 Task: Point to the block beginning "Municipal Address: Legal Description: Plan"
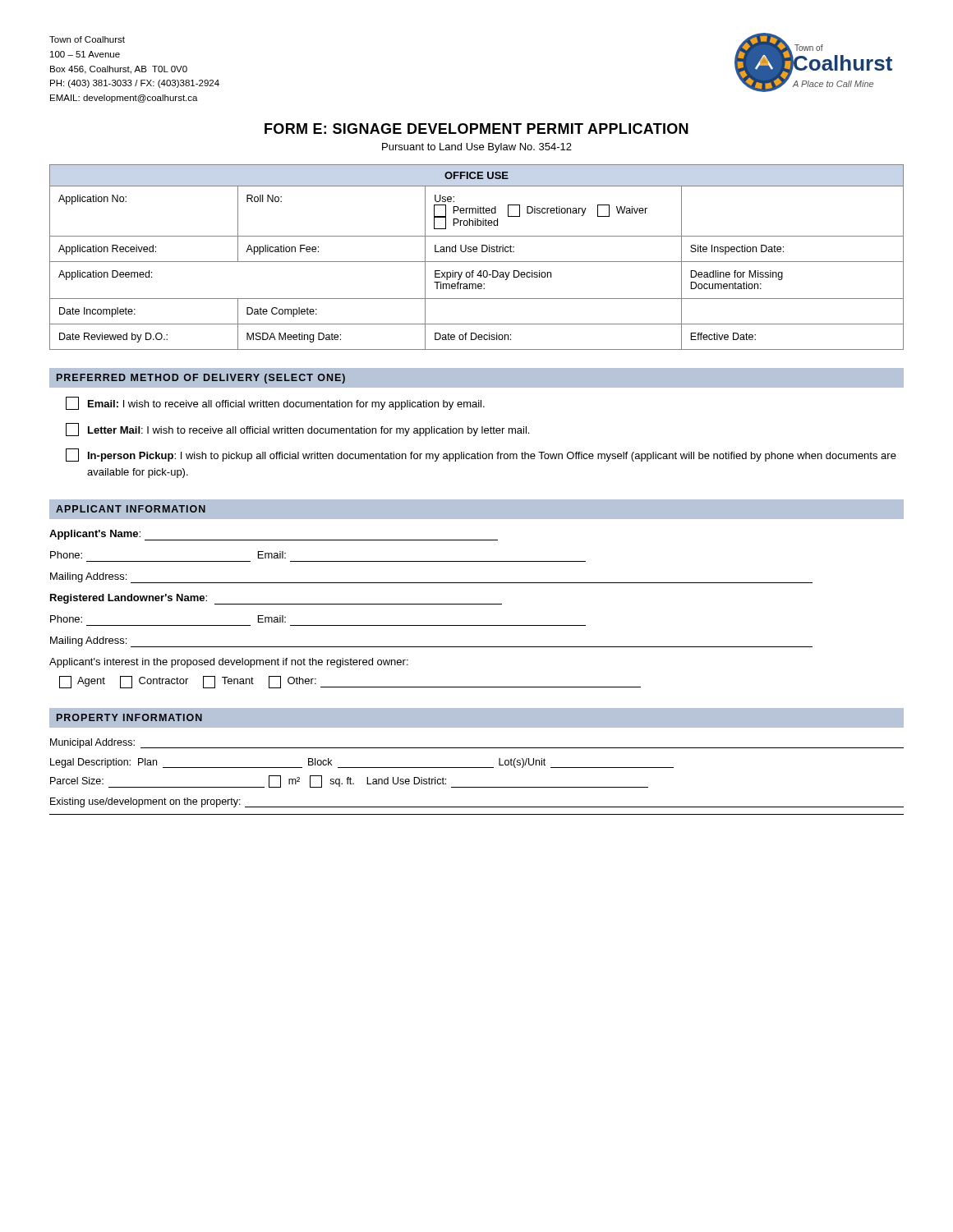tap(476, 775)
